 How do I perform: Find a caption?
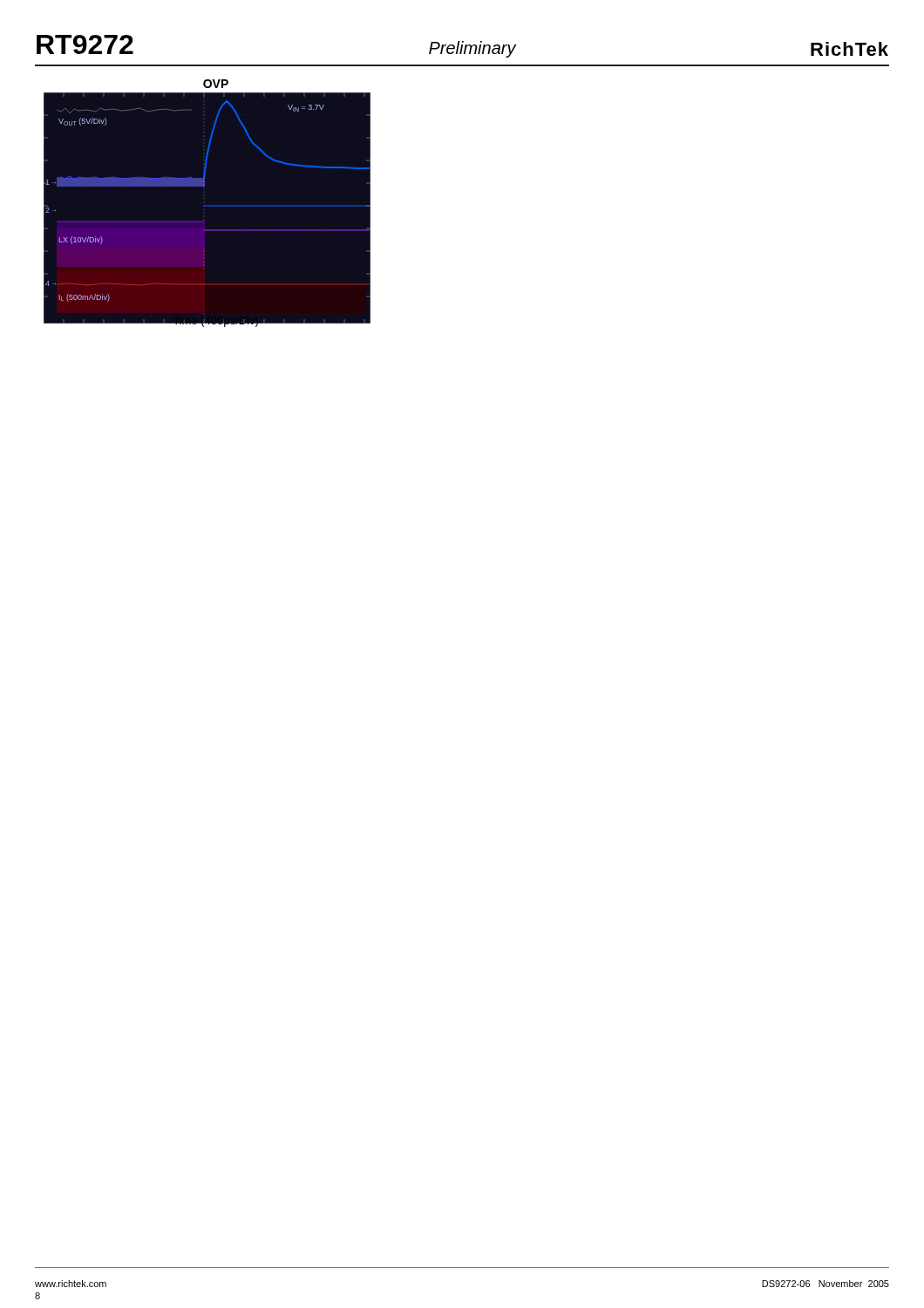pyautogui.click(x=216, y=320)
